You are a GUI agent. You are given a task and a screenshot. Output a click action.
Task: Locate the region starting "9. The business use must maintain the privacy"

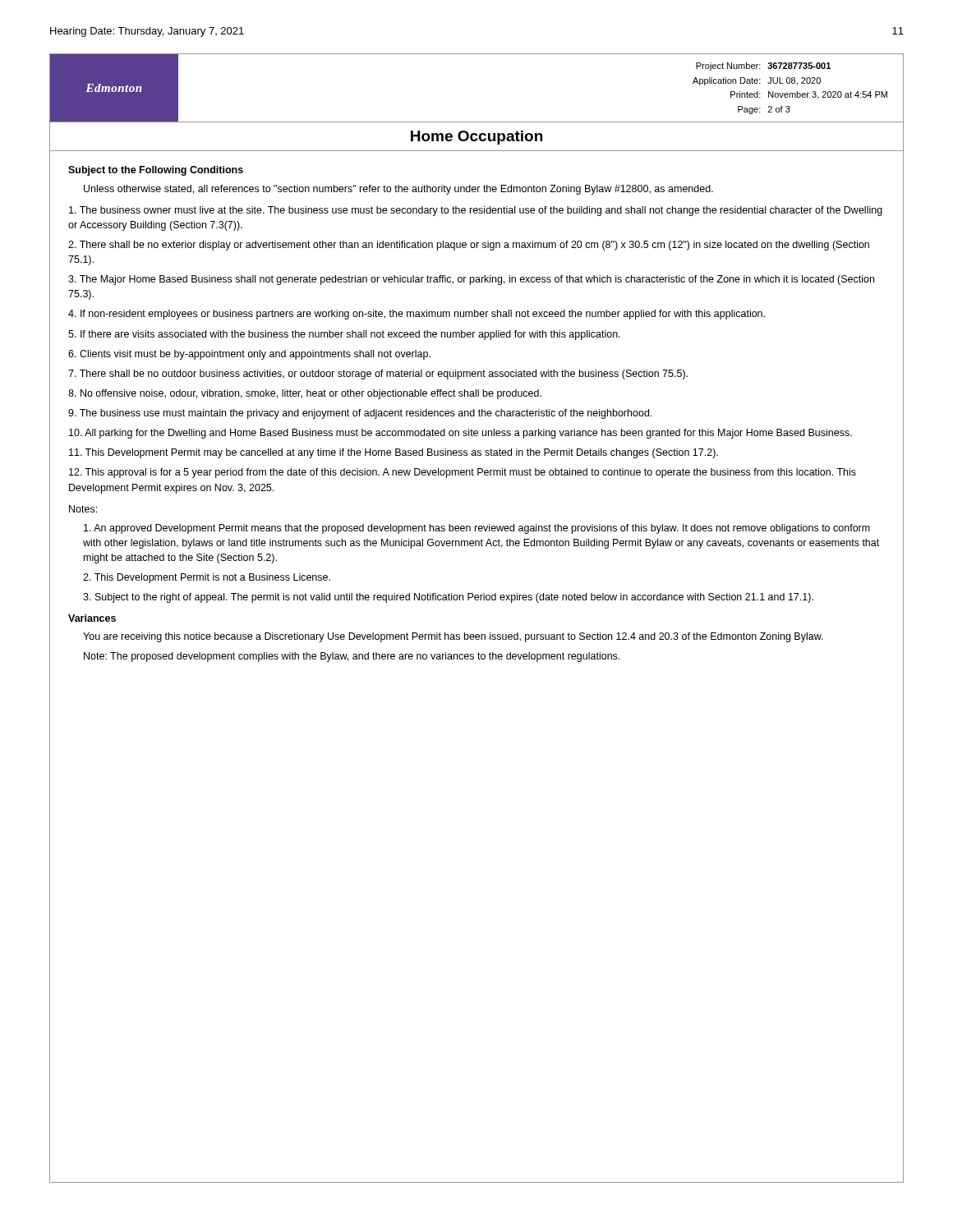[360, 413]
